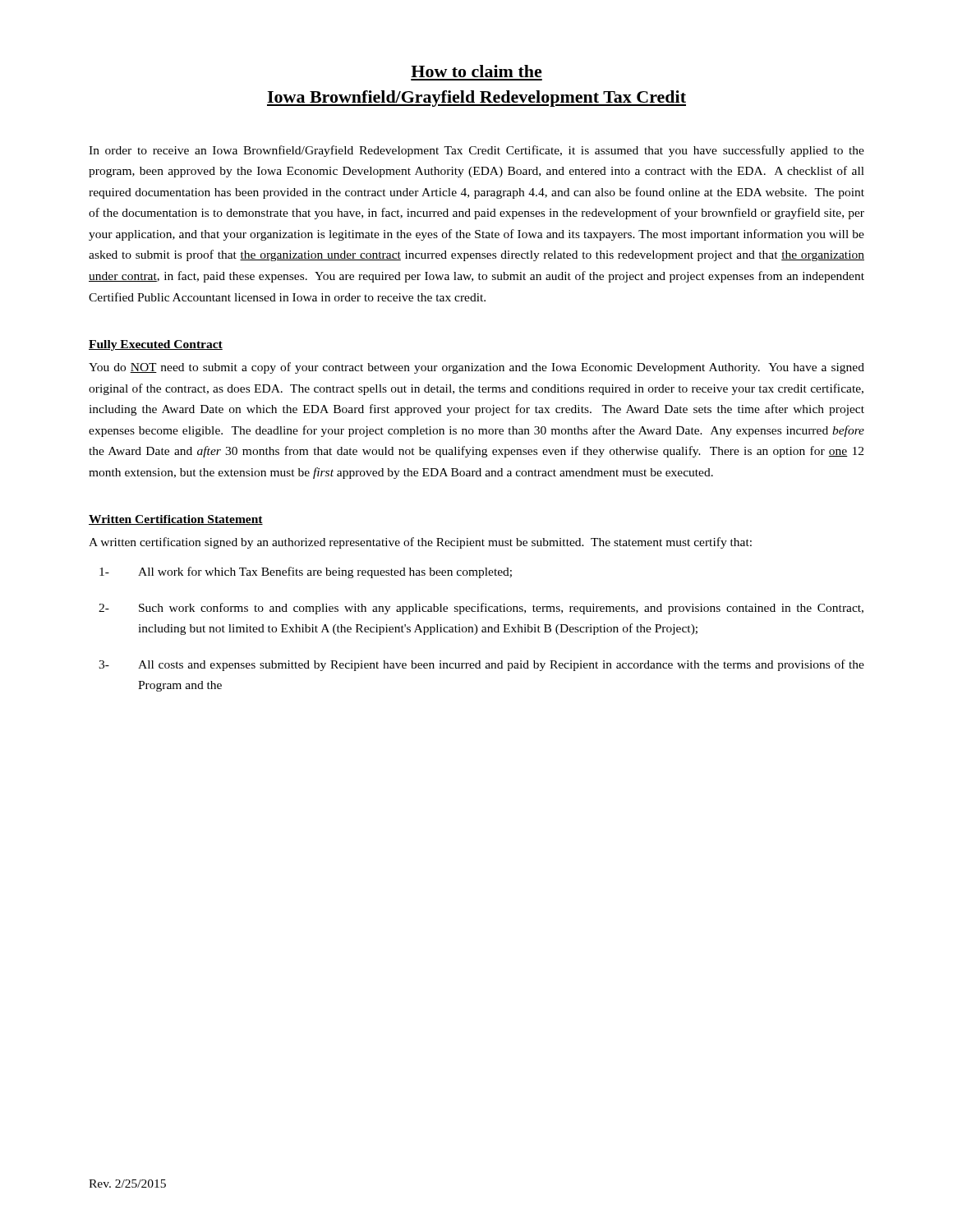953x1232 pixels.
Task: Locate the block starting "3- All costs and expenses"
Action: [476, 675]
